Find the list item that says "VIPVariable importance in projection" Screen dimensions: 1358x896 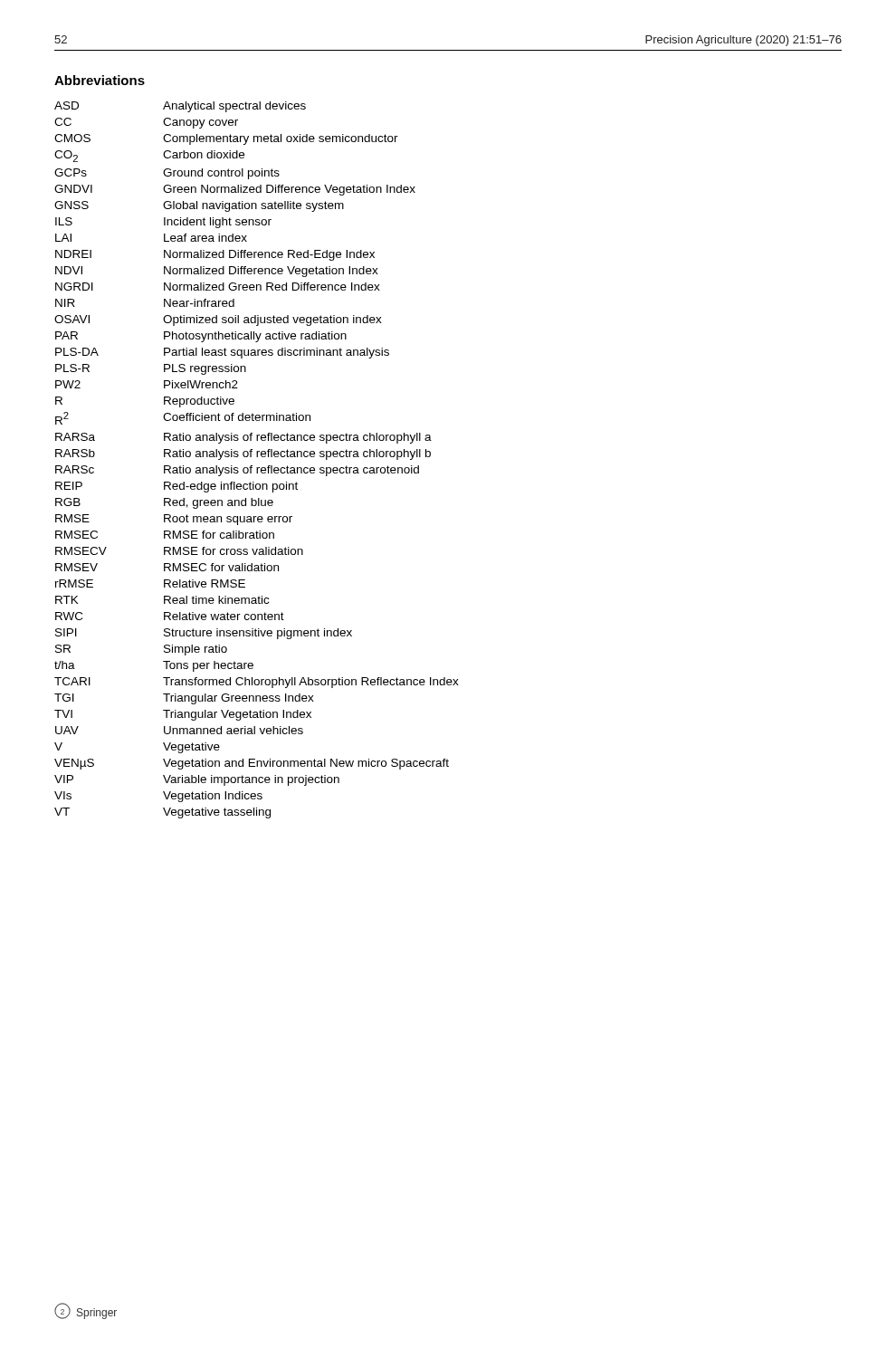(x=197, y=780)
